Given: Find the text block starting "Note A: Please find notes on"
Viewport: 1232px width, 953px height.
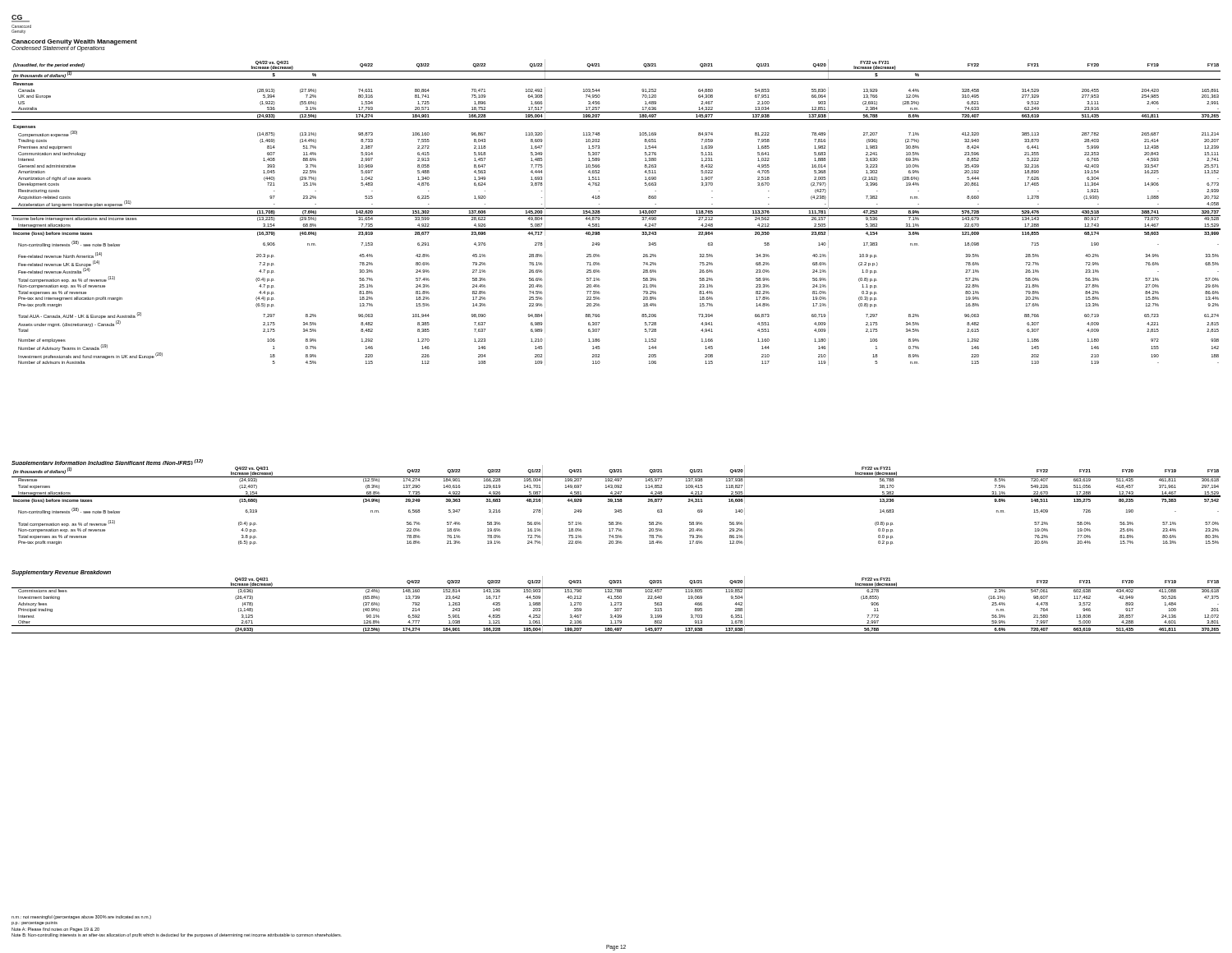Looking at the screenshot, I should [x=177, y=933].
